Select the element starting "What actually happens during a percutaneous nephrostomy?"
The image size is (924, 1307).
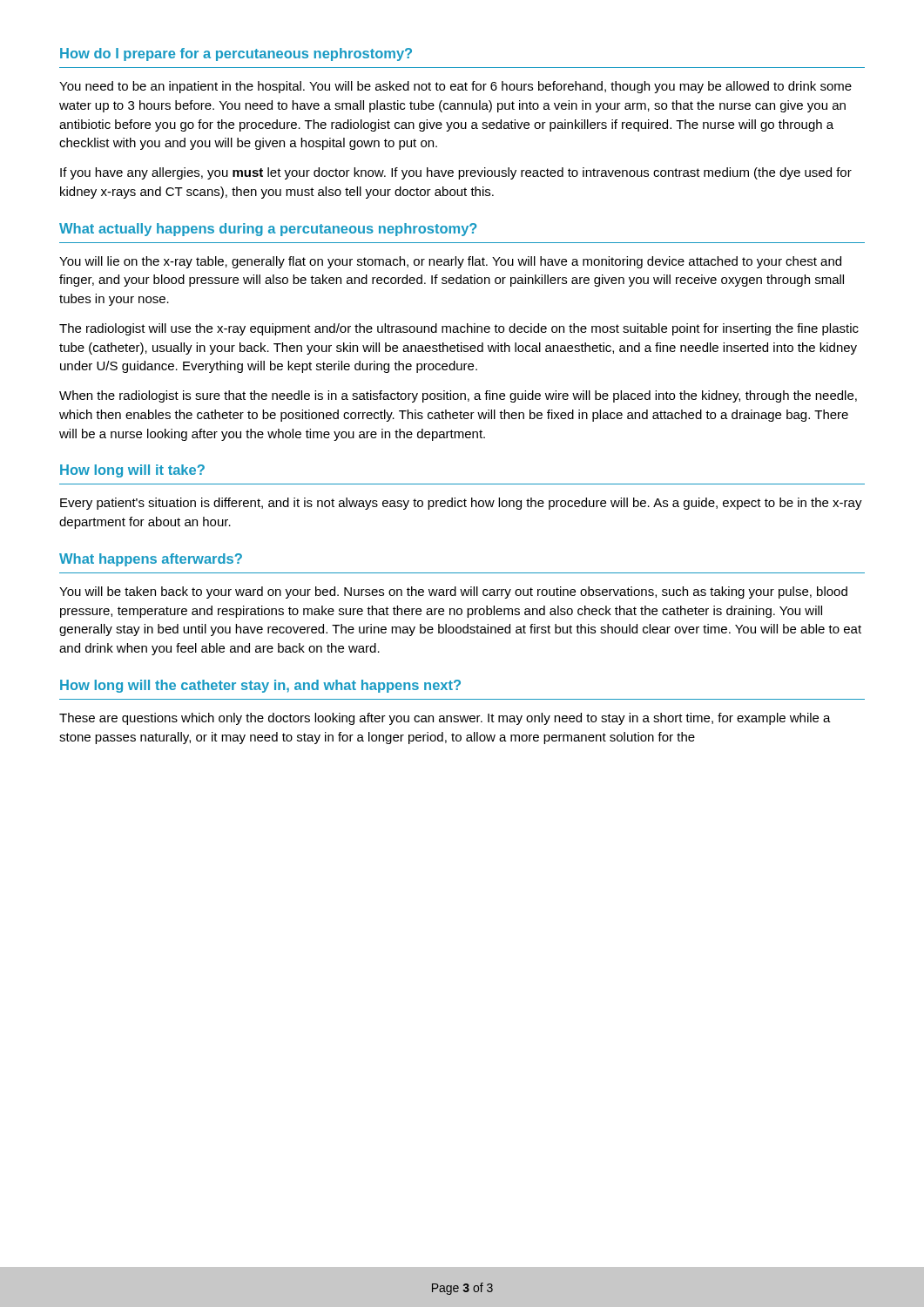coord(268,228)
